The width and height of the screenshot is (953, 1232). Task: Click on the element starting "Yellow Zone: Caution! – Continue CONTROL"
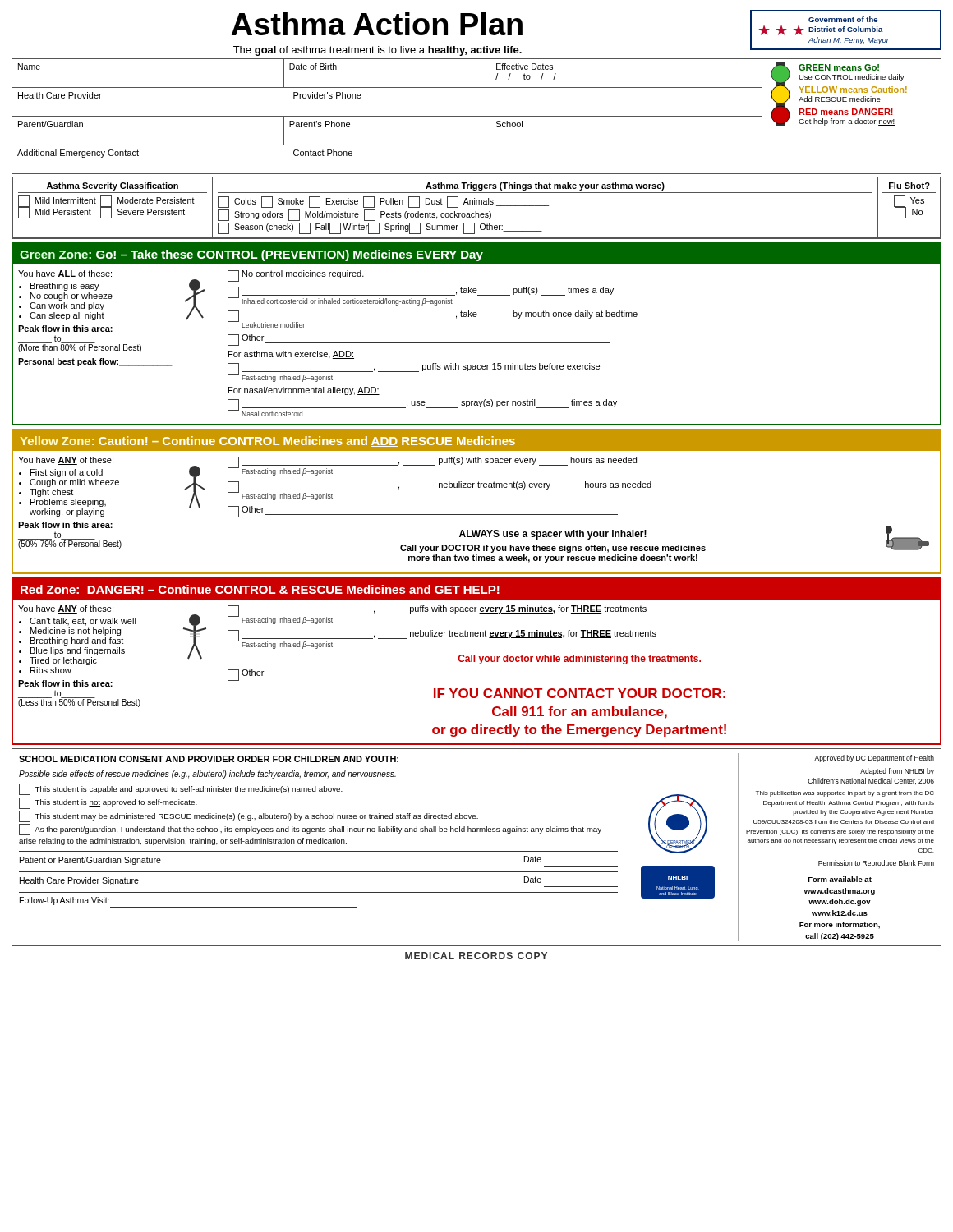pos(476,501)
